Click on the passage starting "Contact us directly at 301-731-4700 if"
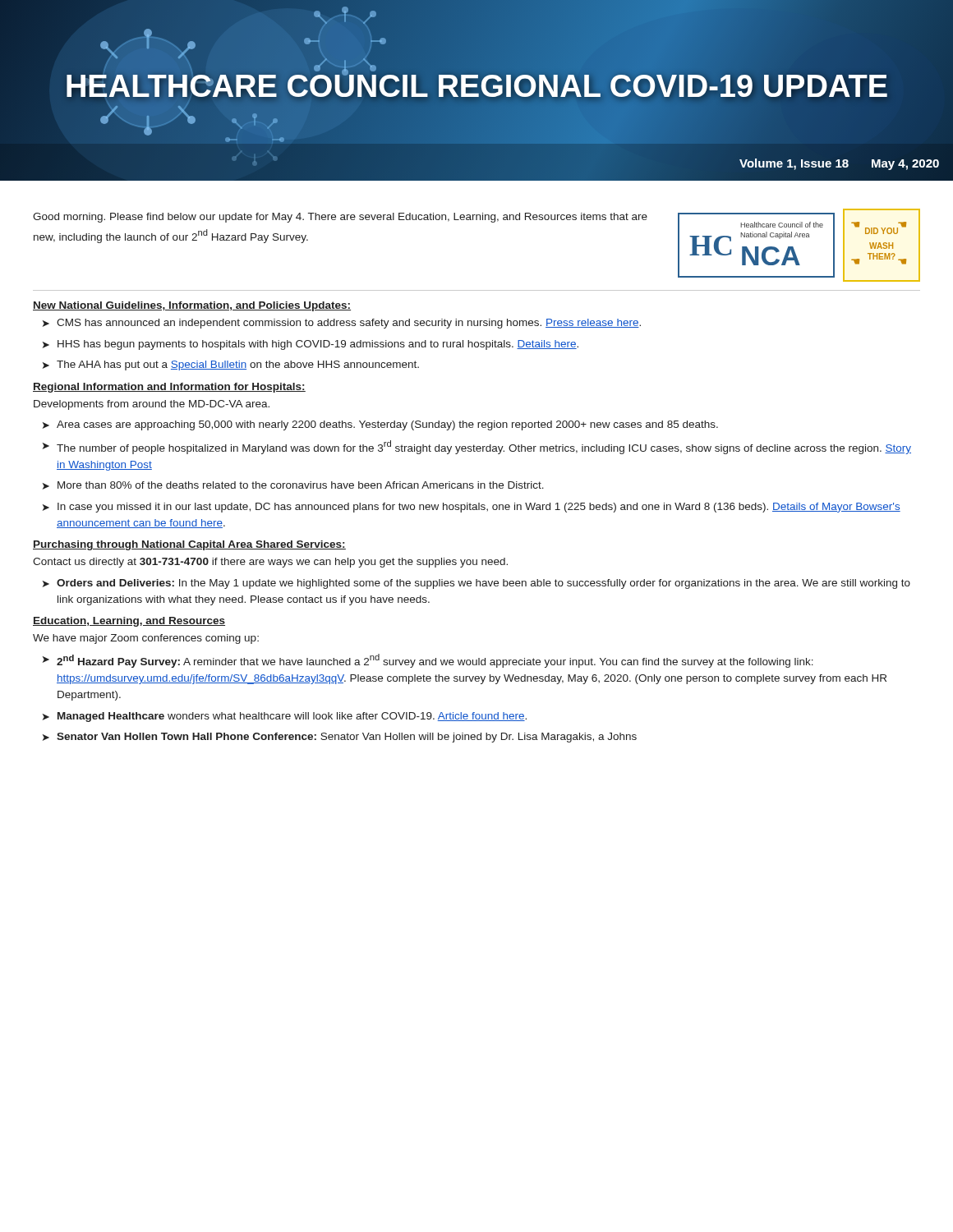 coord(271,562)
